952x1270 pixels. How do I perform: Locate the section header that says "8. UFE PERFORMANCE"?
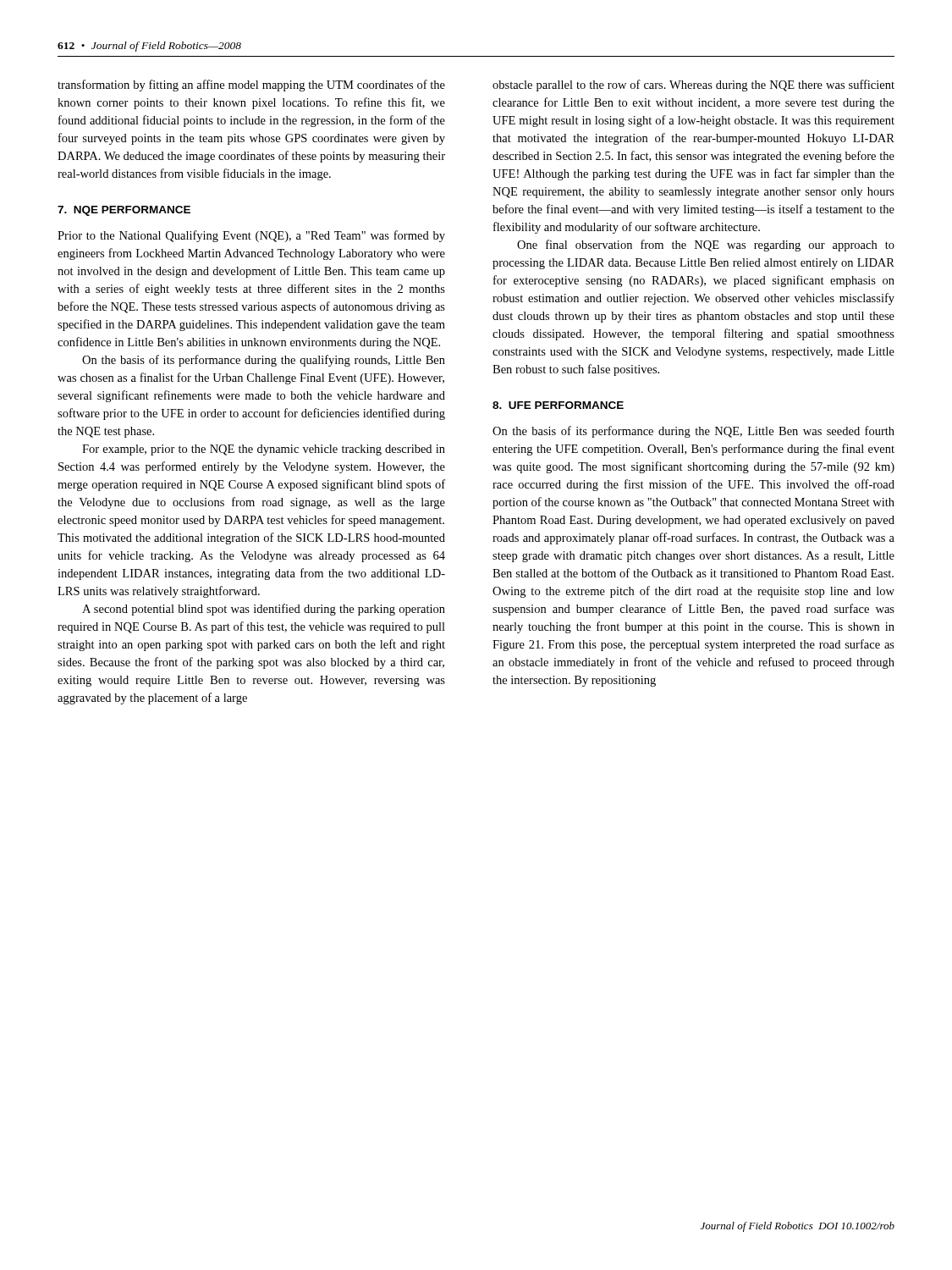[558, 405]
